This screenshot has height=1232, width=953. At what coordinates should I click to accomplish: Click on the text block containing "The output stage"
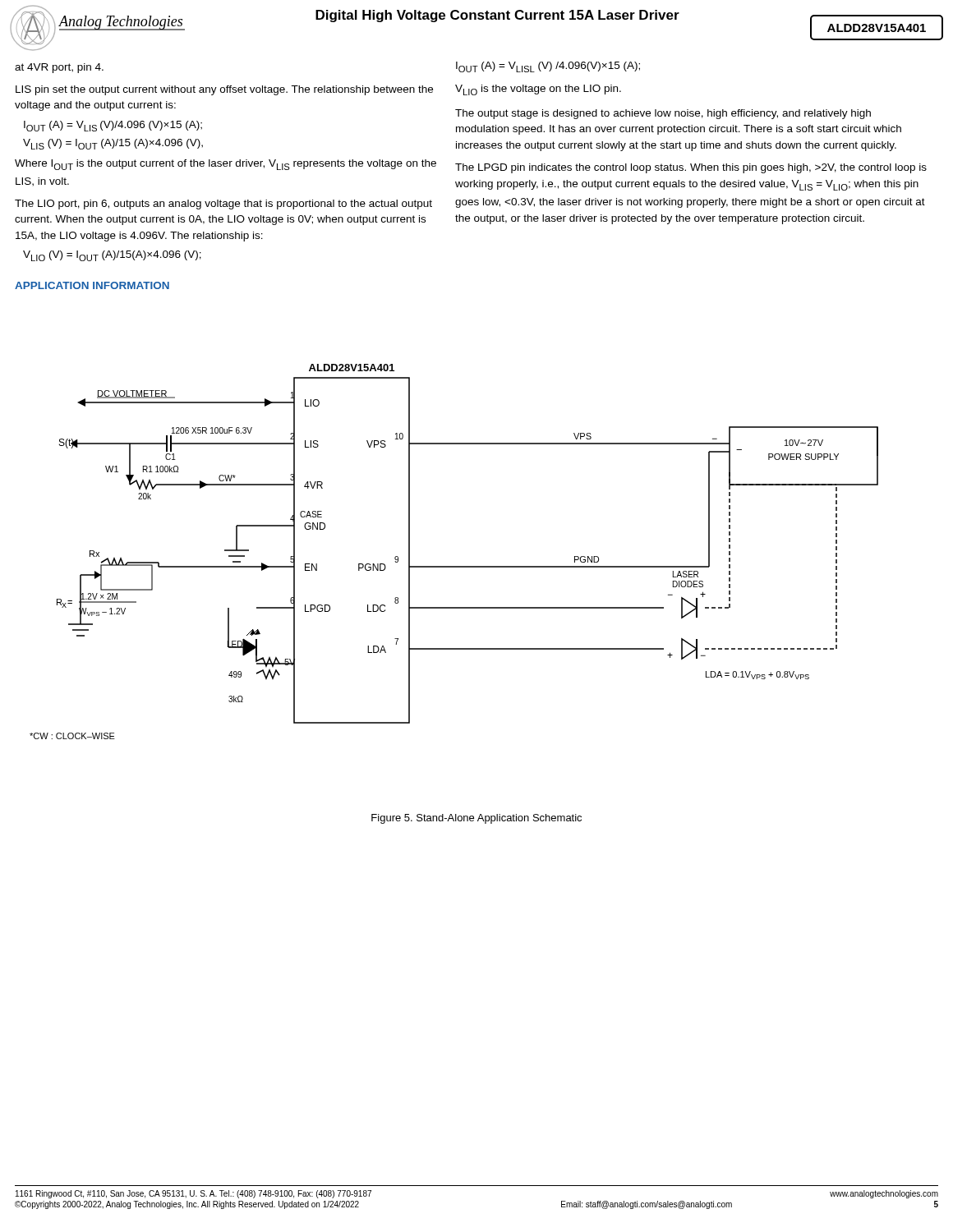pyautogui.click(x=678, y=129)
